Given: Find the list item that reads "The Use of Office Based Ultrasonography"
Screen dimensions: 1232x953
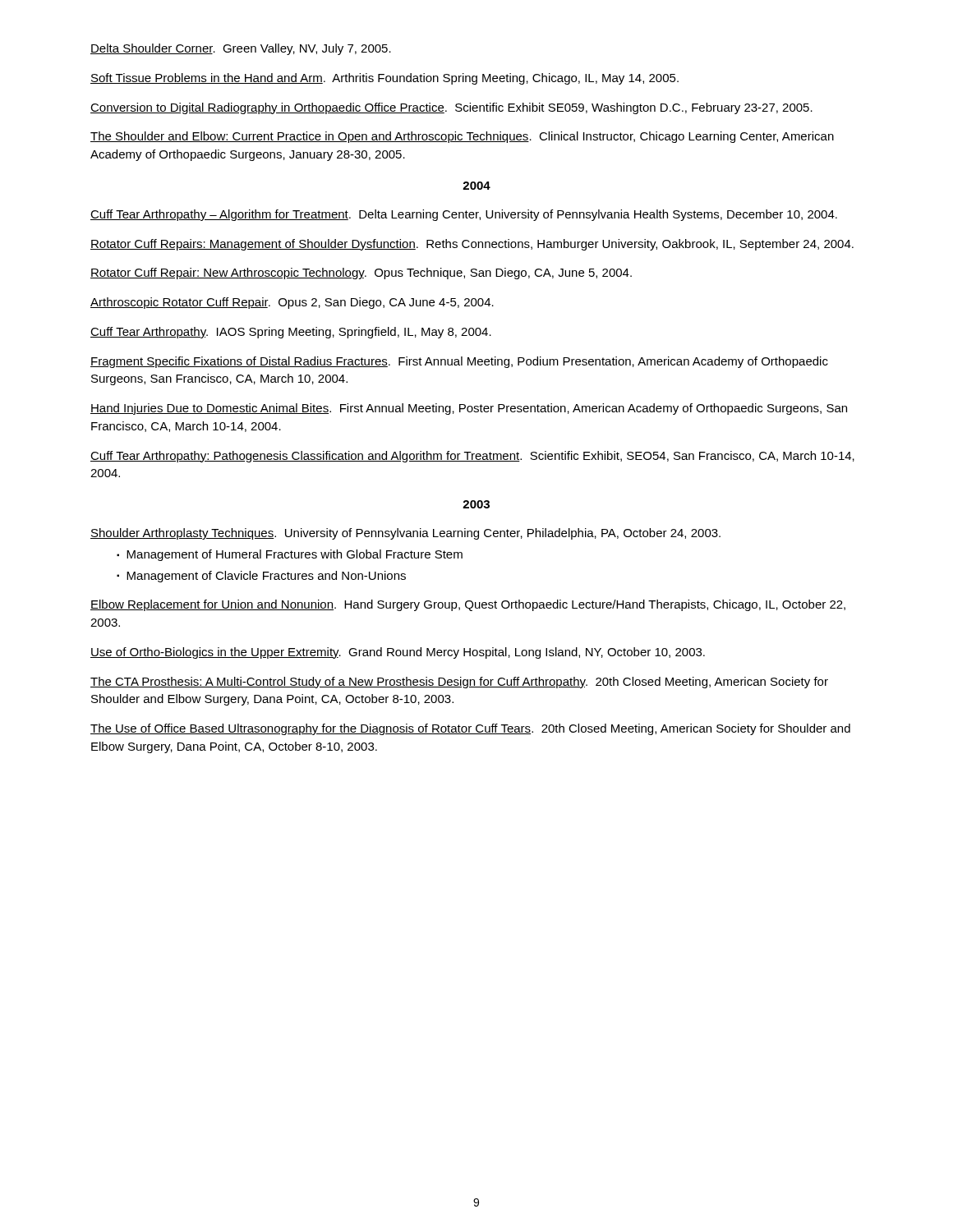Looking at the screenshot, I should tap(471, 737).
